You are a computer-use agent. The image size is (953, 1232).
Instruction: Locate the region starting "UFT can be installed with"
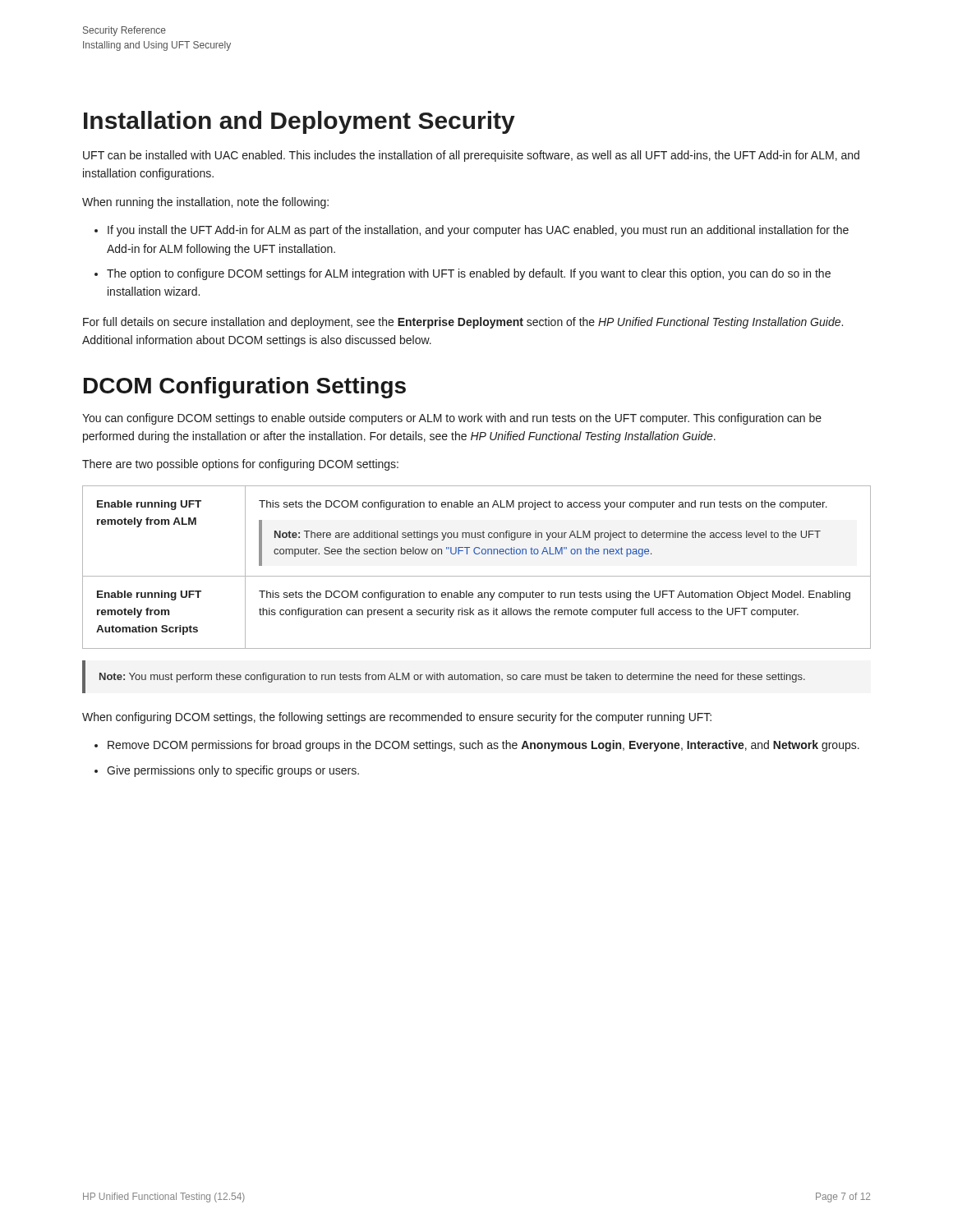point(476,165)
